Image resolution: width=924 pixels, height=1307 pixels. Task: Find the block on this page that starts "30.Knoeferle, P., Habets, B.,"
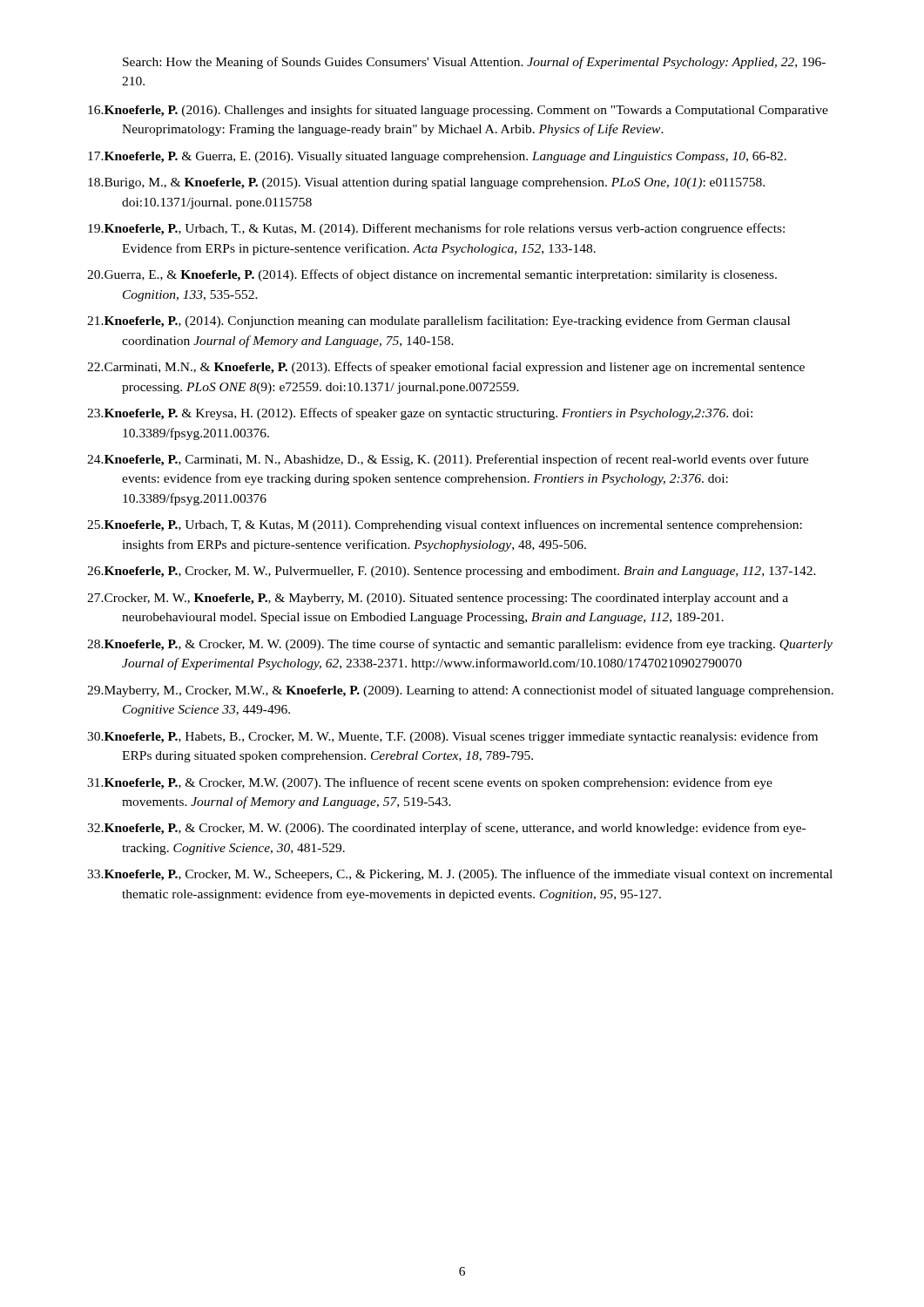pos(453,745)
